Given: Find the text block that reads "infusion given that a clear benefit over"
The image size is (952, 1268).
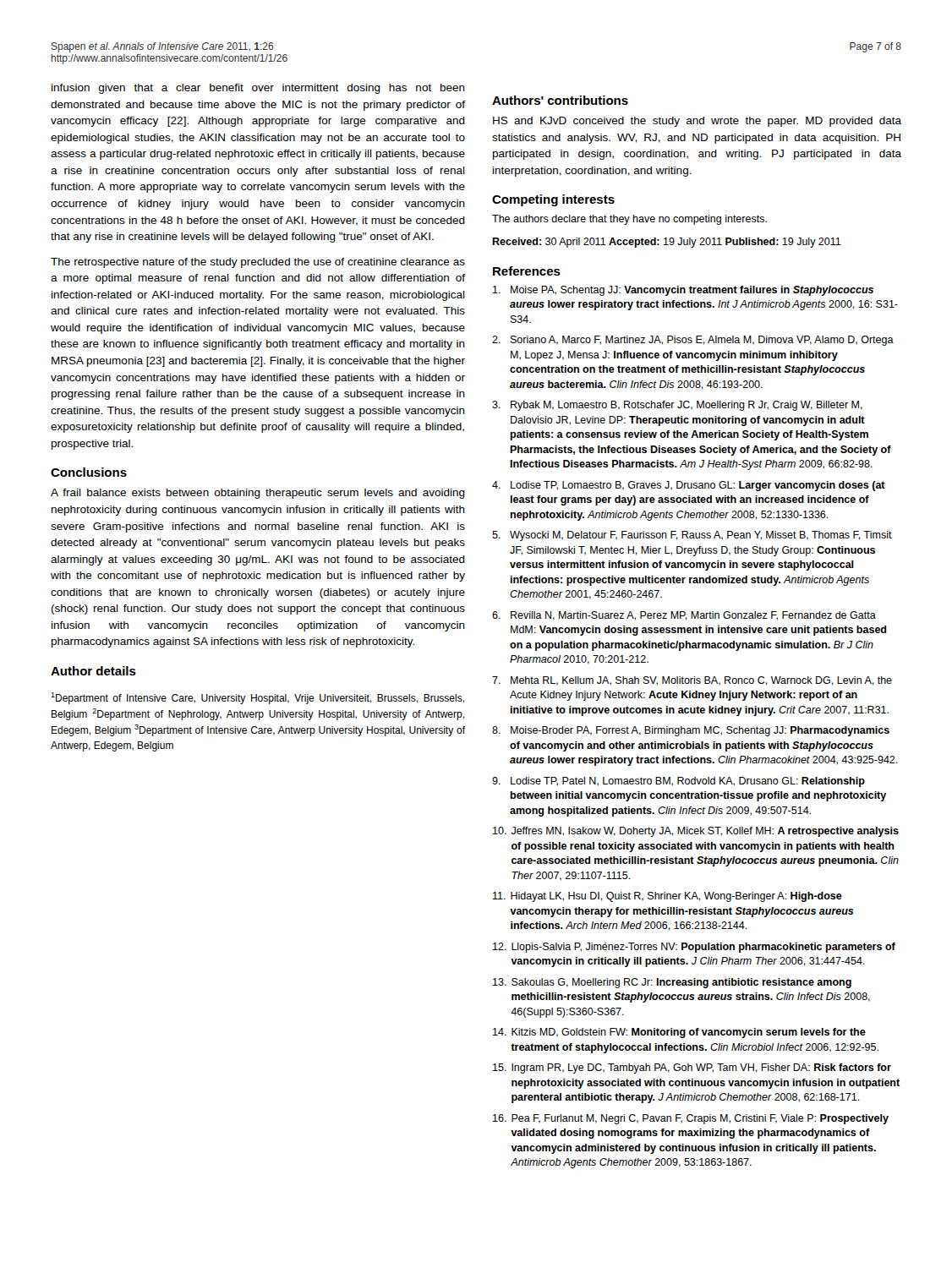Looking at the screenshot, I should [x=258, y=266].
